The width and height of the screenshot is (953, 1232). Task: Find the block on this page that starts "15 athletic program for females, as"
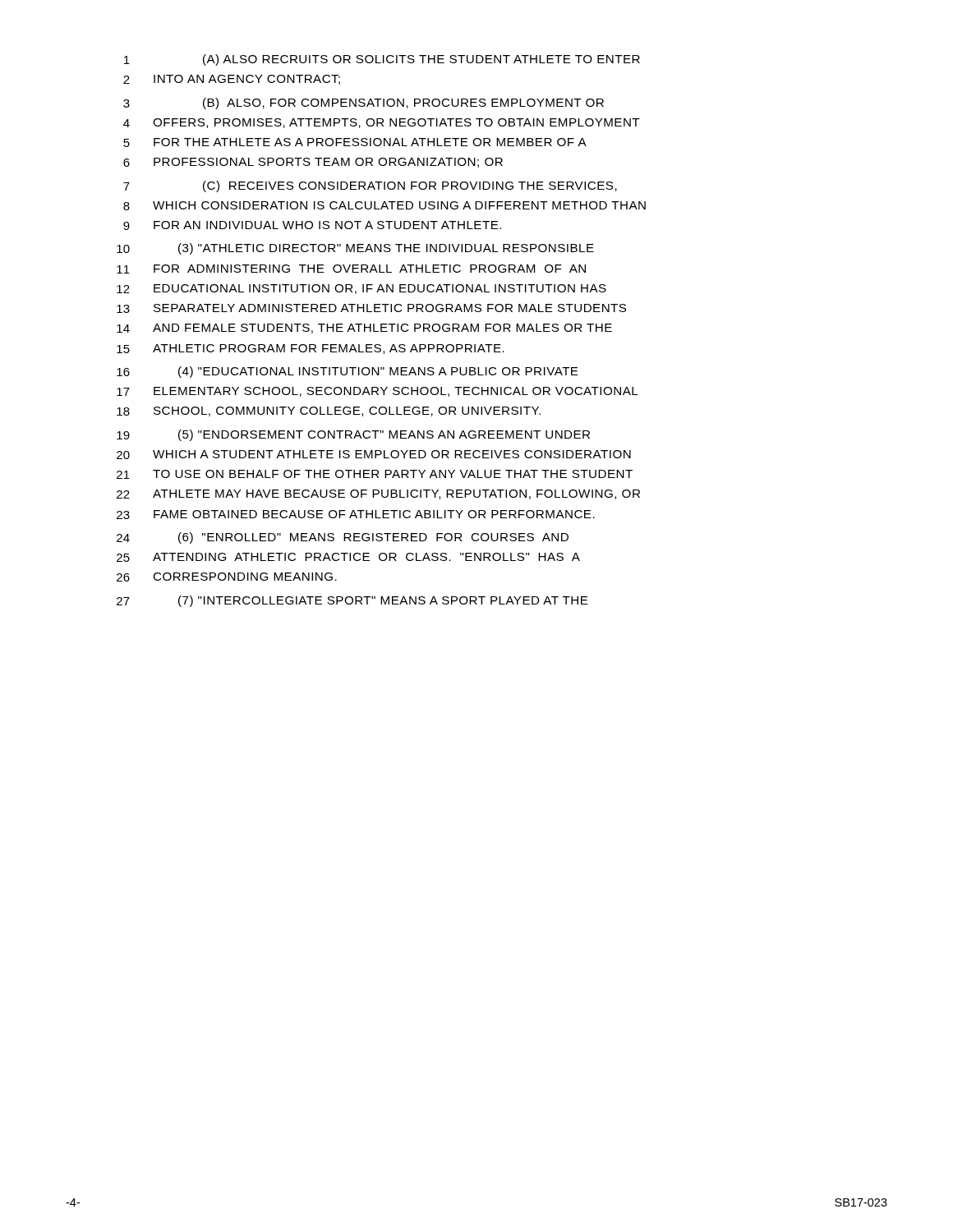[489, 348]
